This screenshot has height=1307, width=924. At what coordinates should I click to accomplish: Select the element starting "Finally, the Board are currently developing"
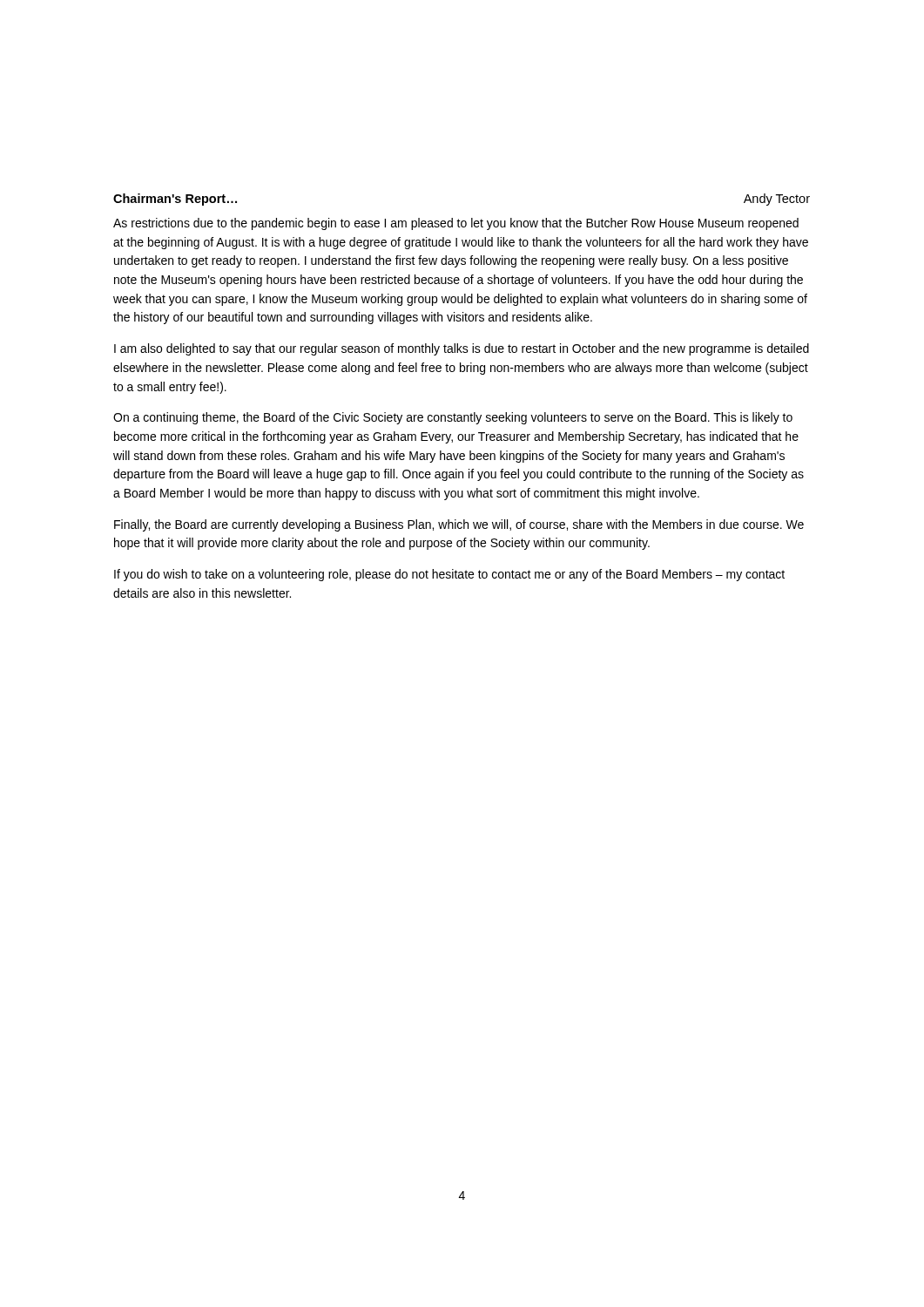point(459,534)
